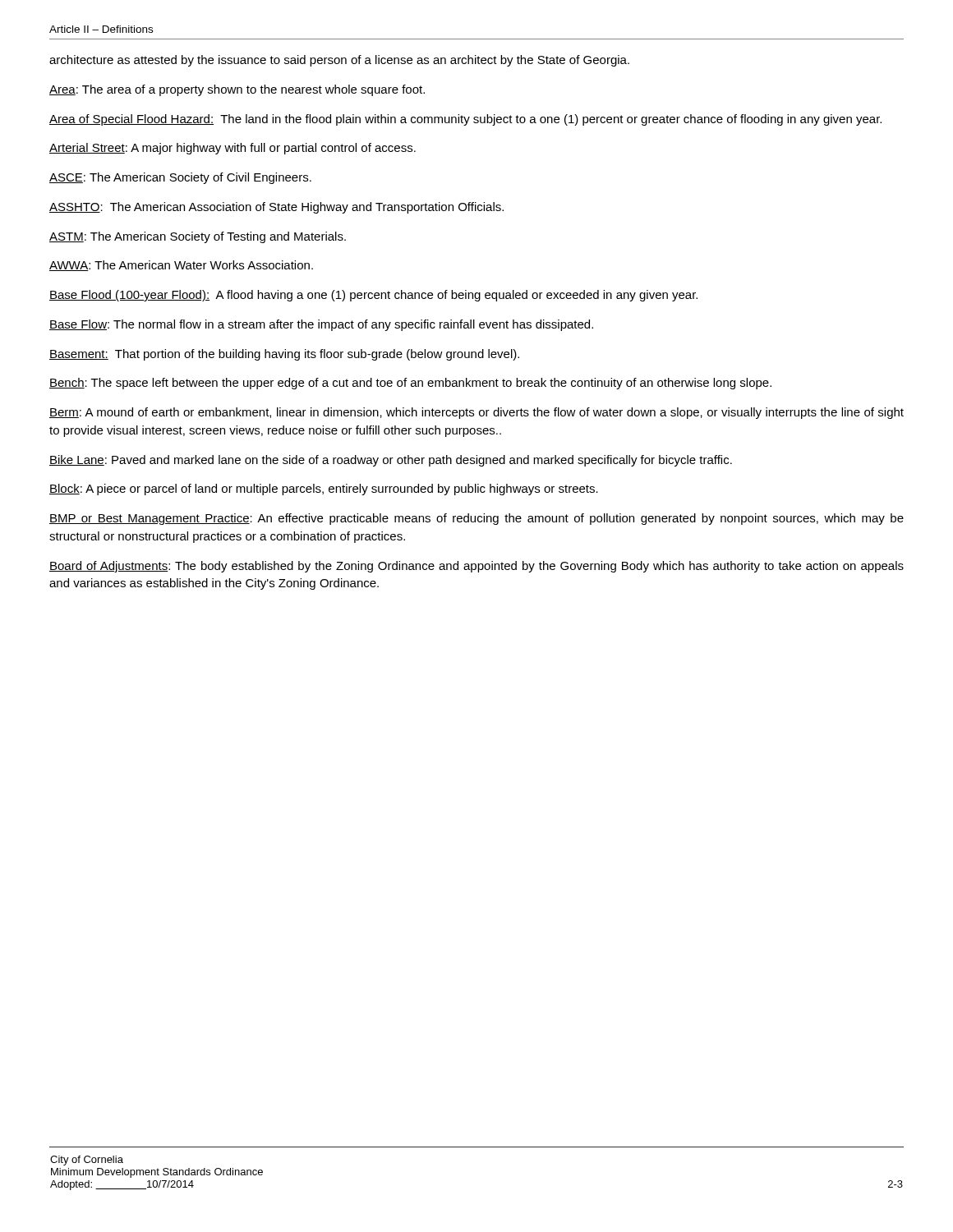
Task: Locate the block of text that opens with "ASSHTO: The American"
Action: click(x=277, y=206)
